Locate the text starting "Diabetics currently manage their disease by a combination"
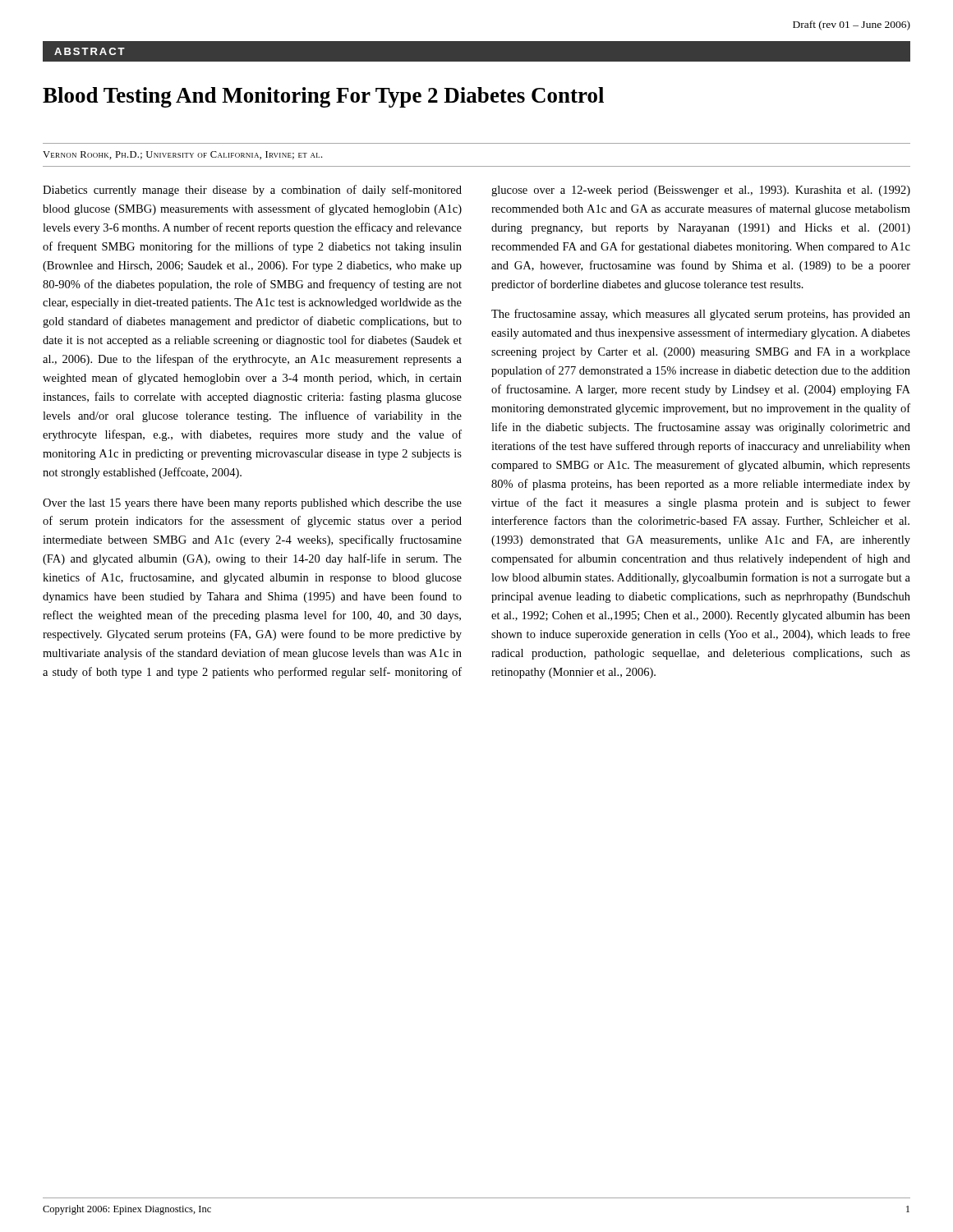 click(252, 331)
